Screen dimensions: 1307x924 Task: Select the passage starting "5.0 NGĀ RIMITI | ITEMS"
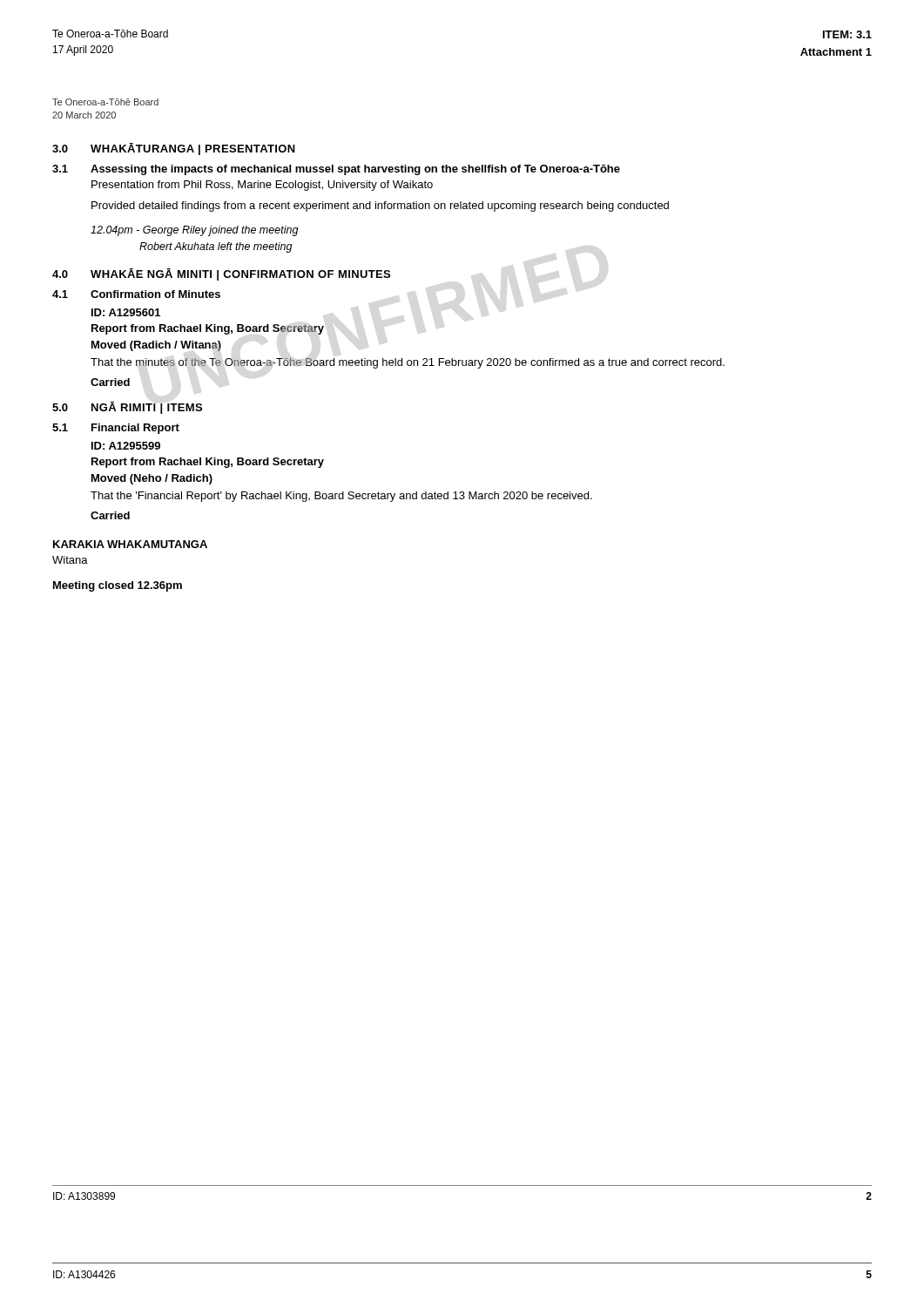(x=128, y=407)
